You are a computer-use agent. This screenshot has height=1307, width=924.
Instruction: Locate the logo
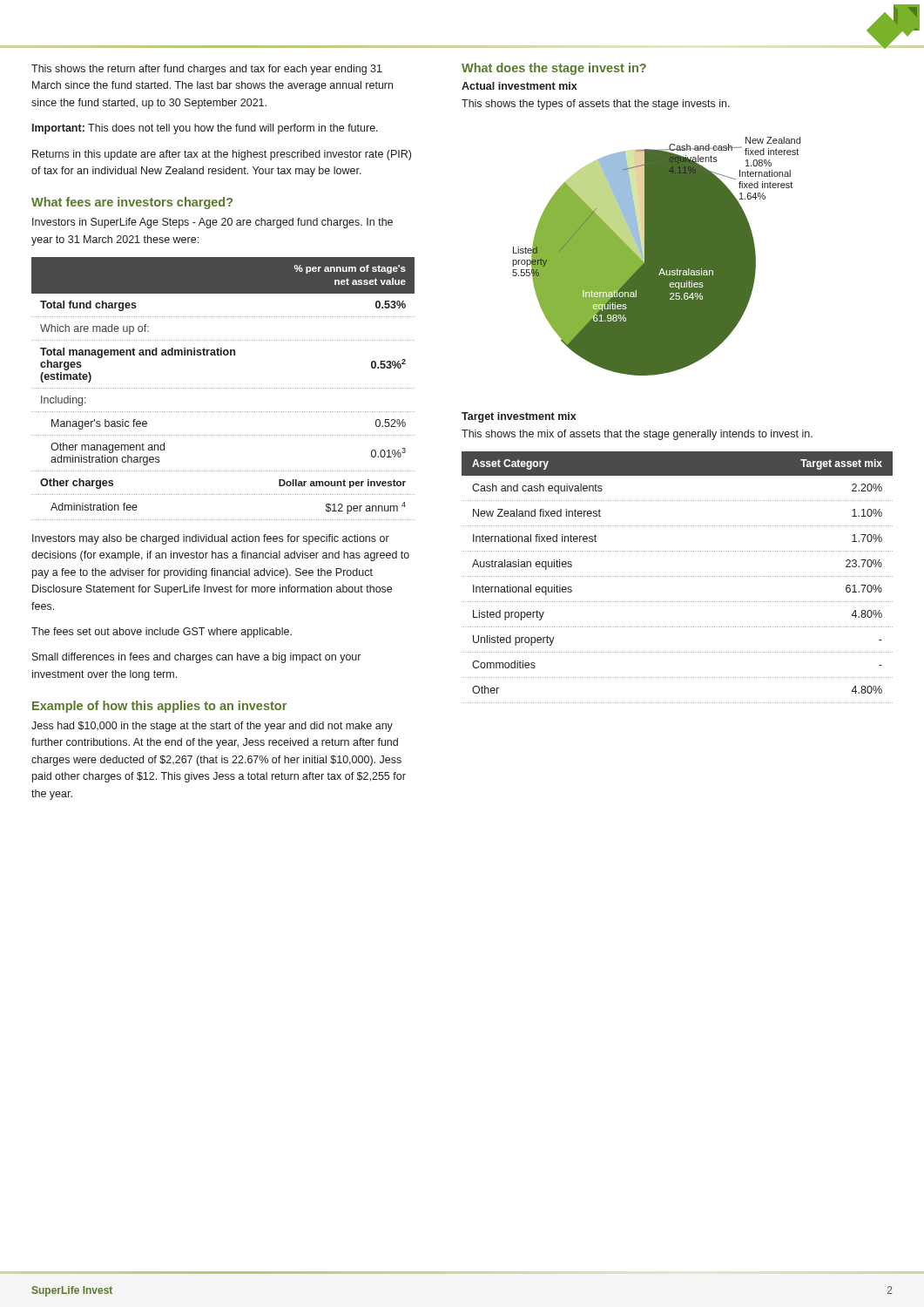885,28
